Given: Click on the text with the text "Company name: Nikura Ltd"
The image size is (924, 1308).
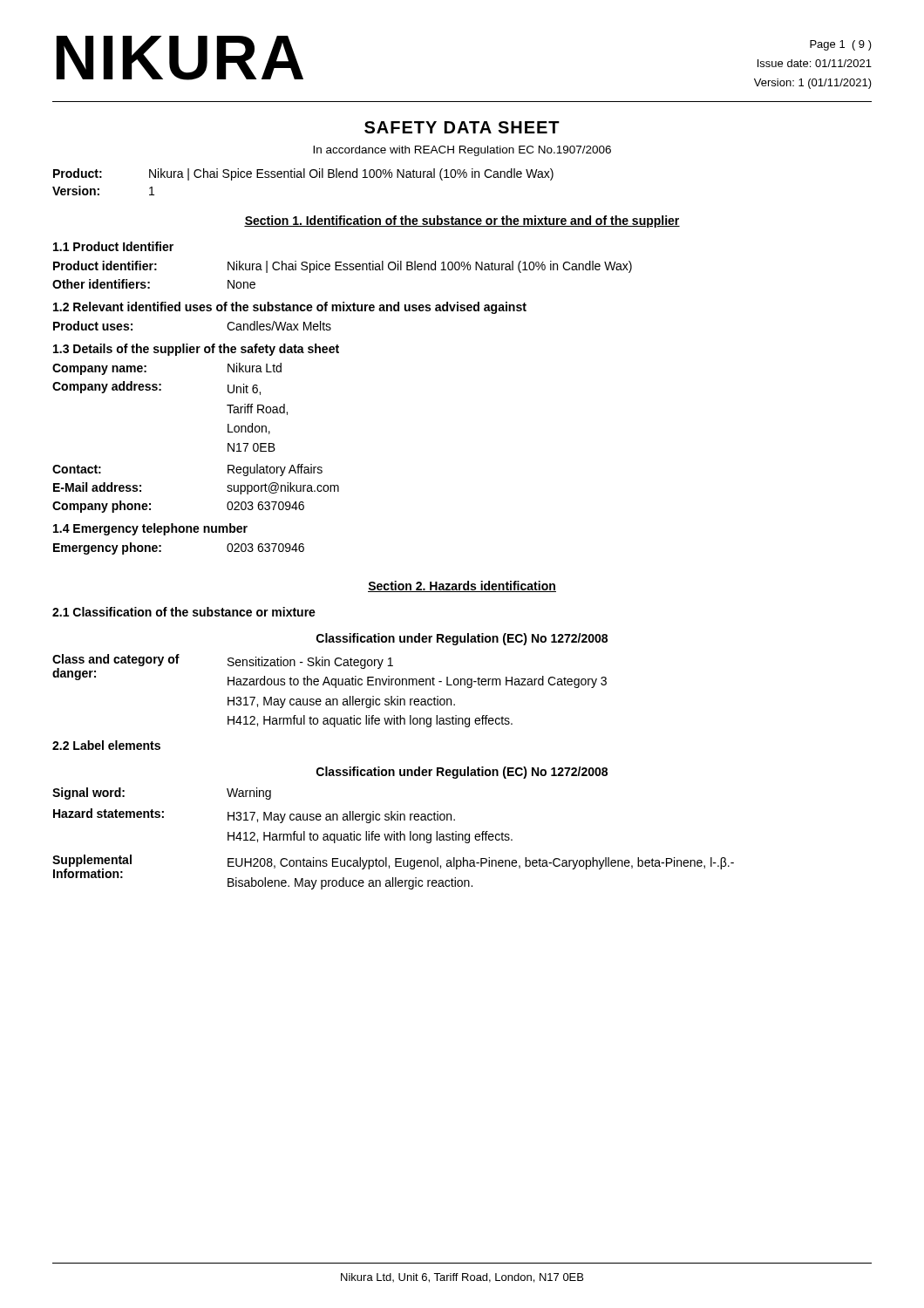Looking at the screenshot, I should point(104,368).
